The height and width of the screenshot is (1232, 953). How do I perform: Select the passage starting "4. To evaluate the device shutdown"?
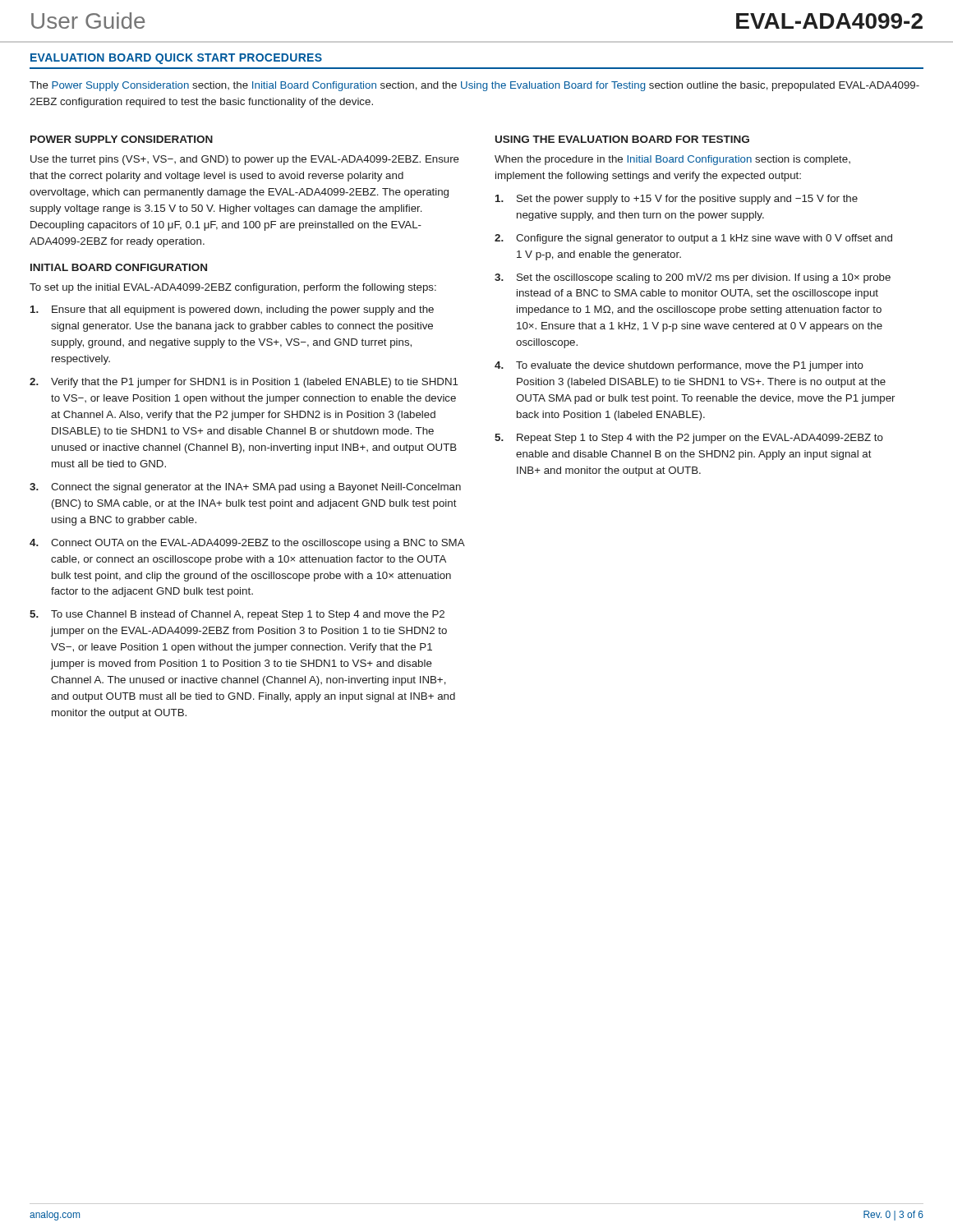696,390
